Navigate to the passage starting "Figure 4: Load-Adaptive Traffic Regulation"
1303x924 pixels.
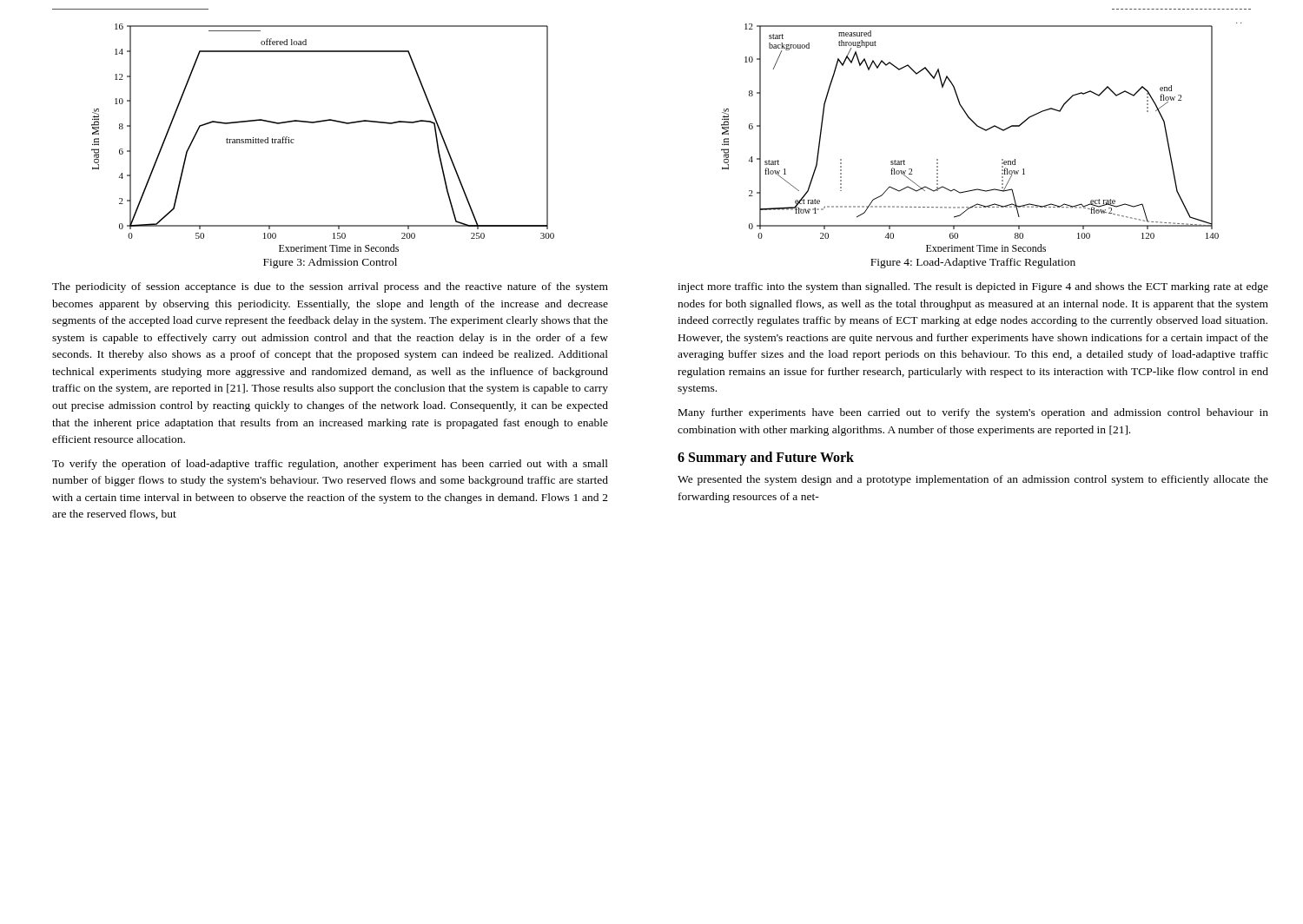point(973,262)
